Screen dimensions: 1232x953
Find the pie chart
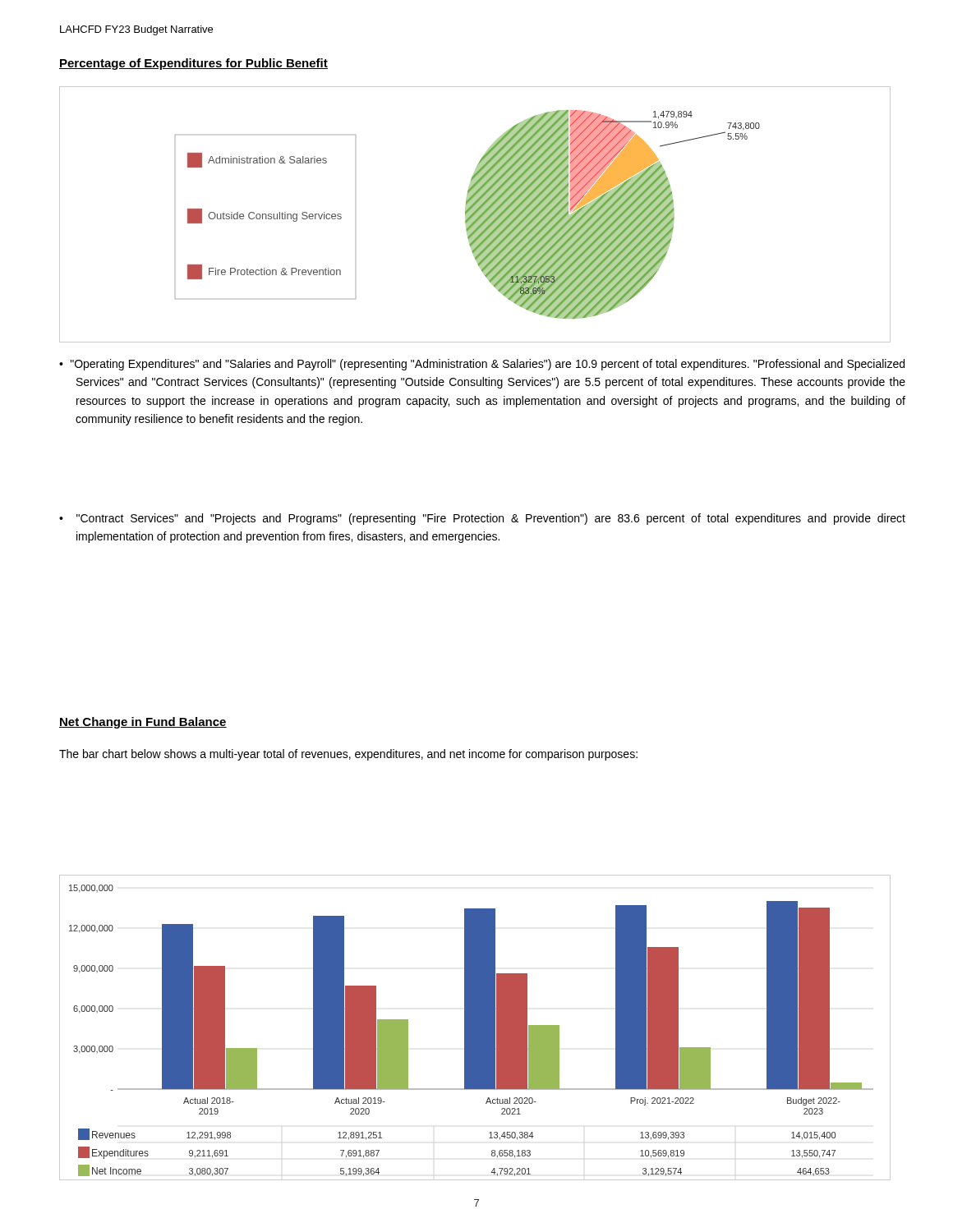pos(475,214)
